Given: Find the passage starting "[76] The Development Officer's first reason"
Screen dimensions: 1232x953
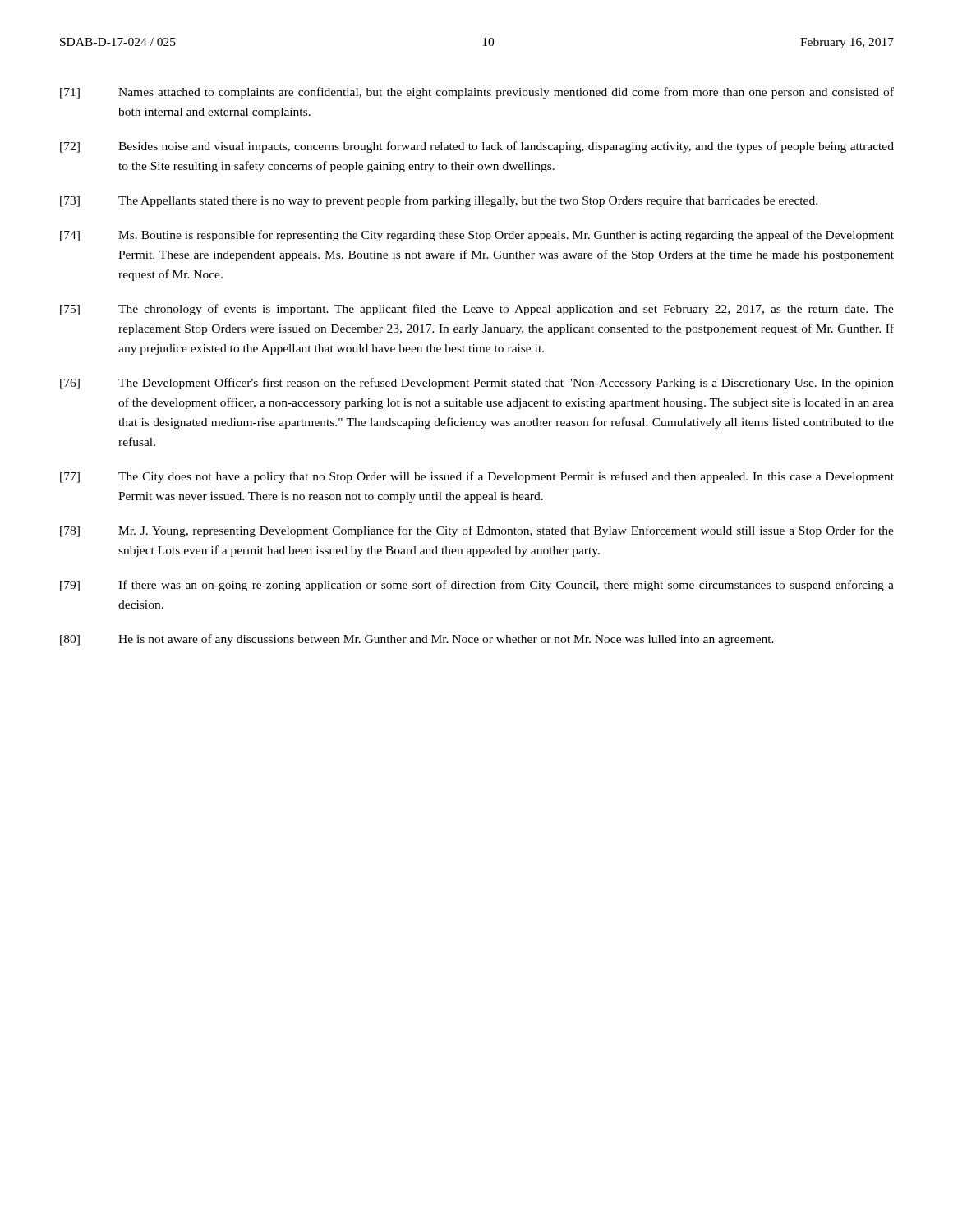Looking at the screenshot, I should pyautogui.click(x=476, y=412).
